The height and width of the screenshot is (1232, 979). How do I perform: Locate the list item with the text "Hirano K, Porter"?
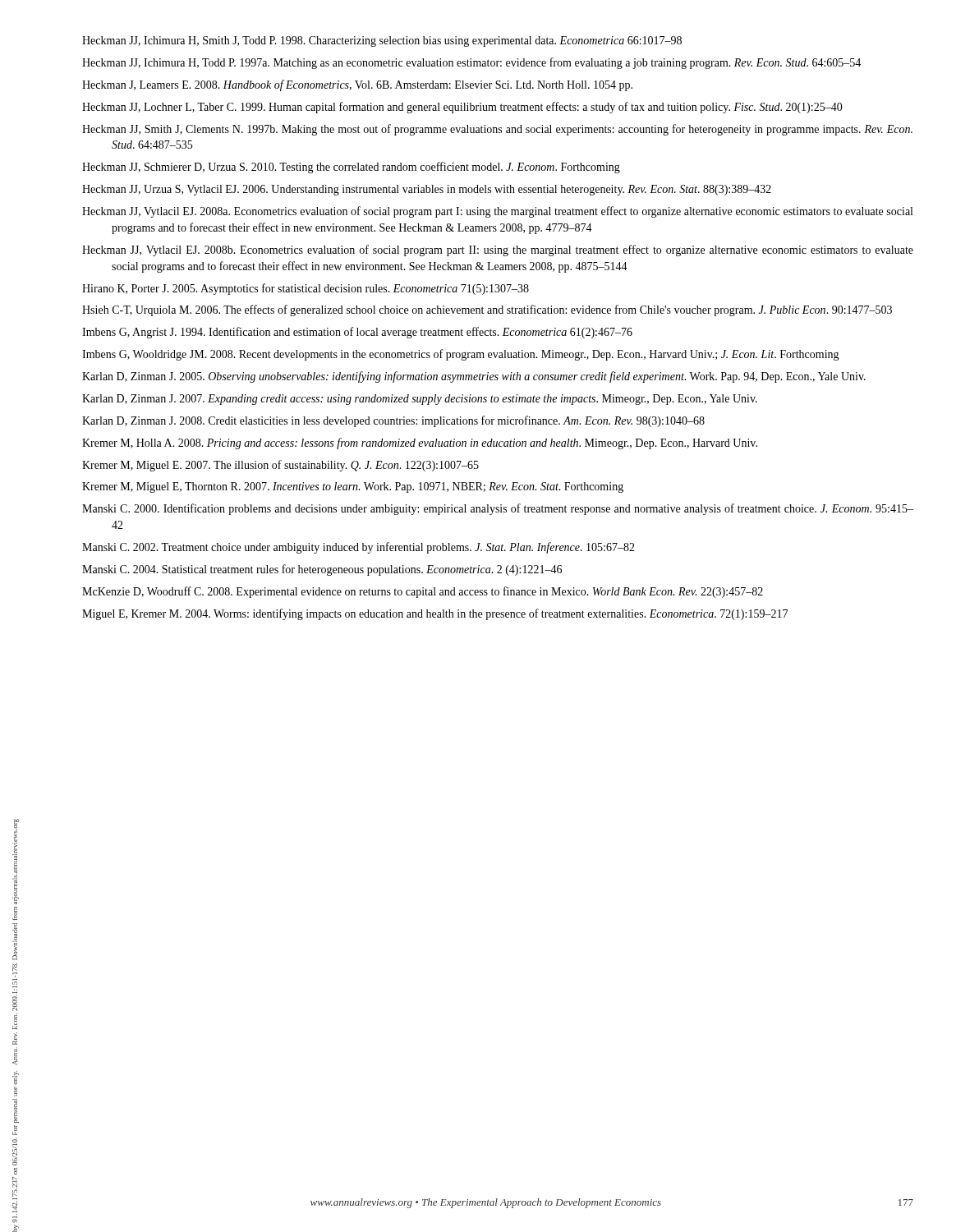pyautogui.click(x=306, y=288)
